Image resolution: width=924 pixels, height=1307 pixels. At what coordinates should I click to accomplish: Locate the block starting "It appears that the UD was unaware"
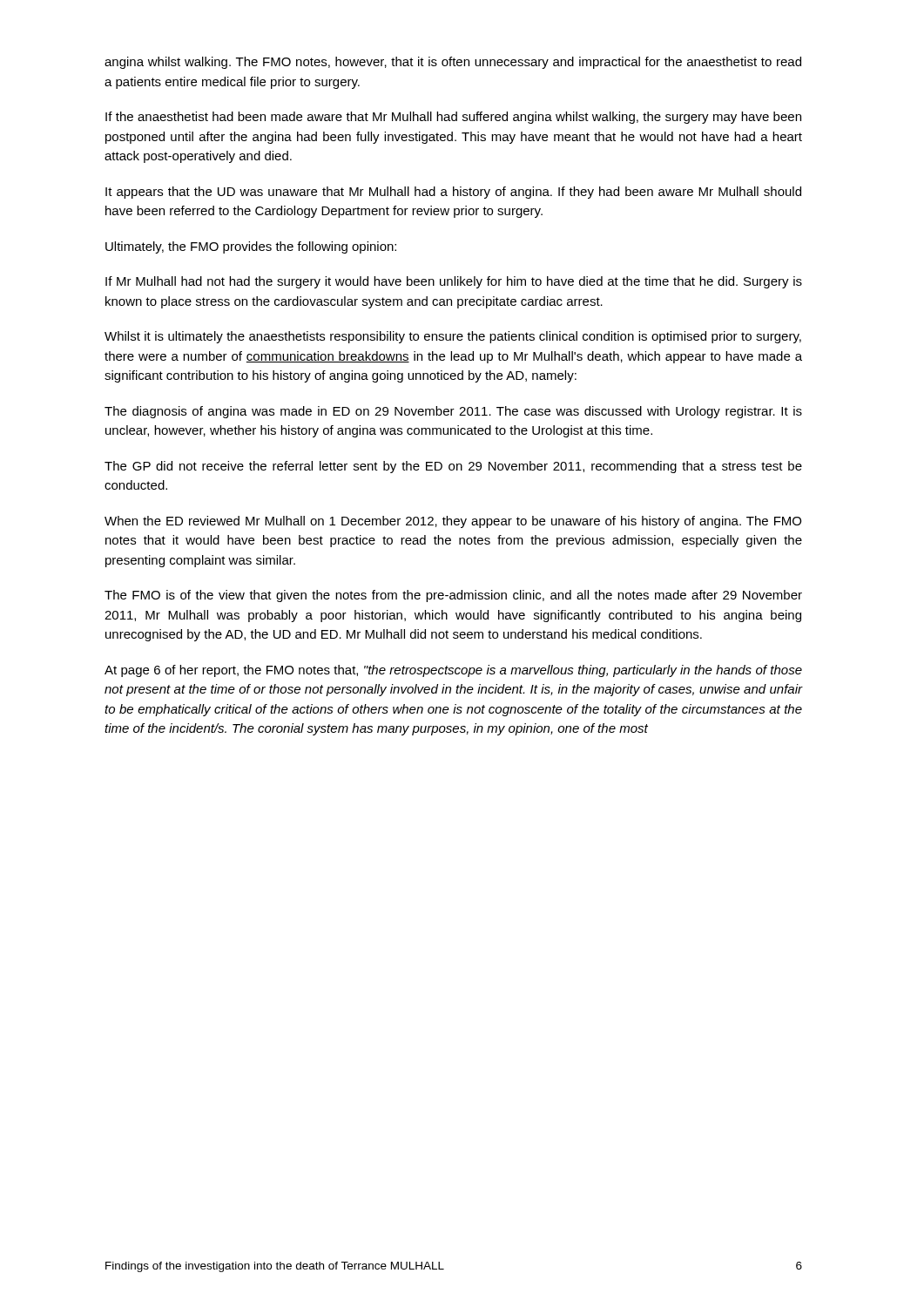click(x=453, y=201)
